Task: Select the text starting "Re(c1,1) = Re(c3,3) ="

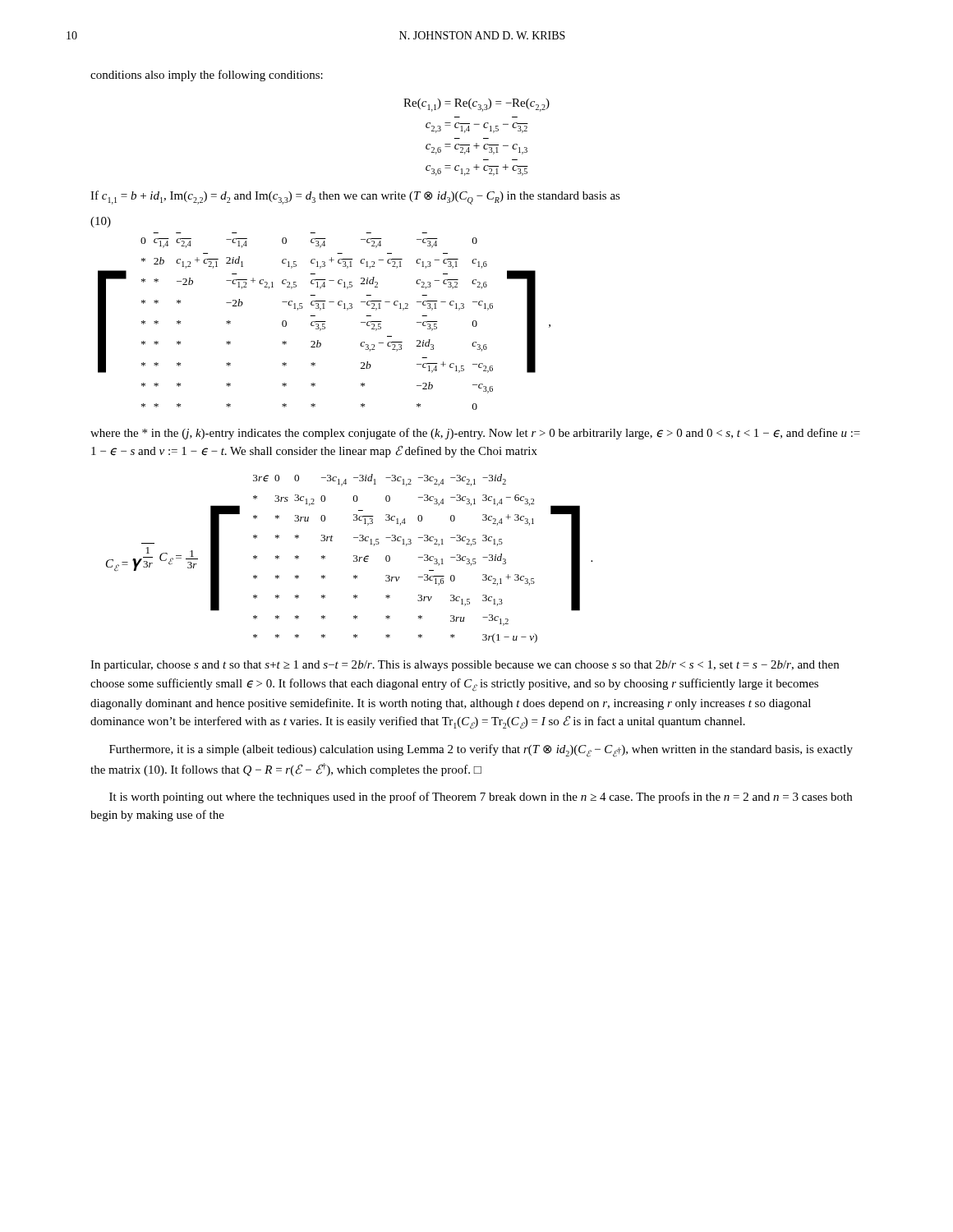Action: (476, 135)
